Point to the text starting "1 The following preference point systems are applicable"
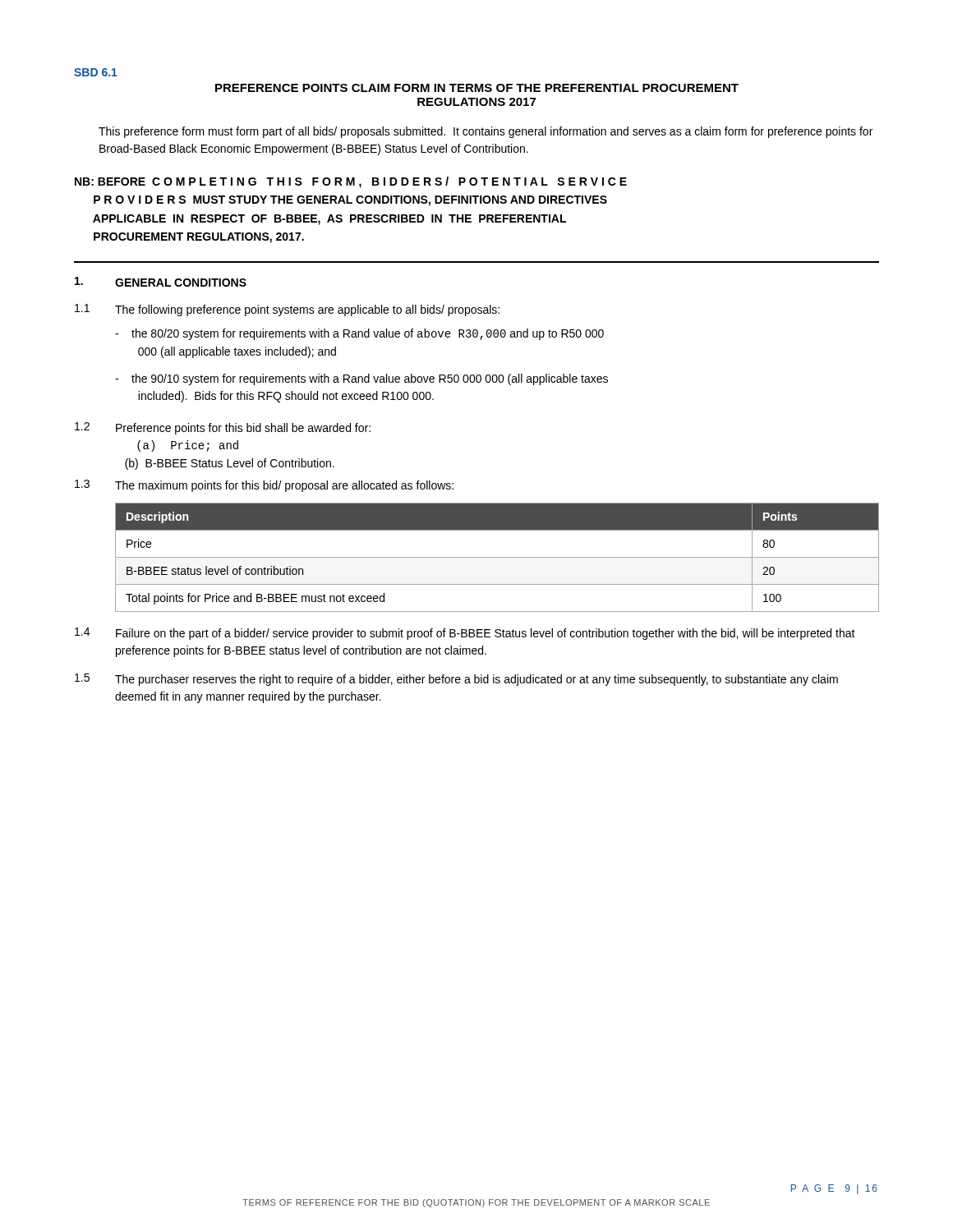 coord(287,310)
